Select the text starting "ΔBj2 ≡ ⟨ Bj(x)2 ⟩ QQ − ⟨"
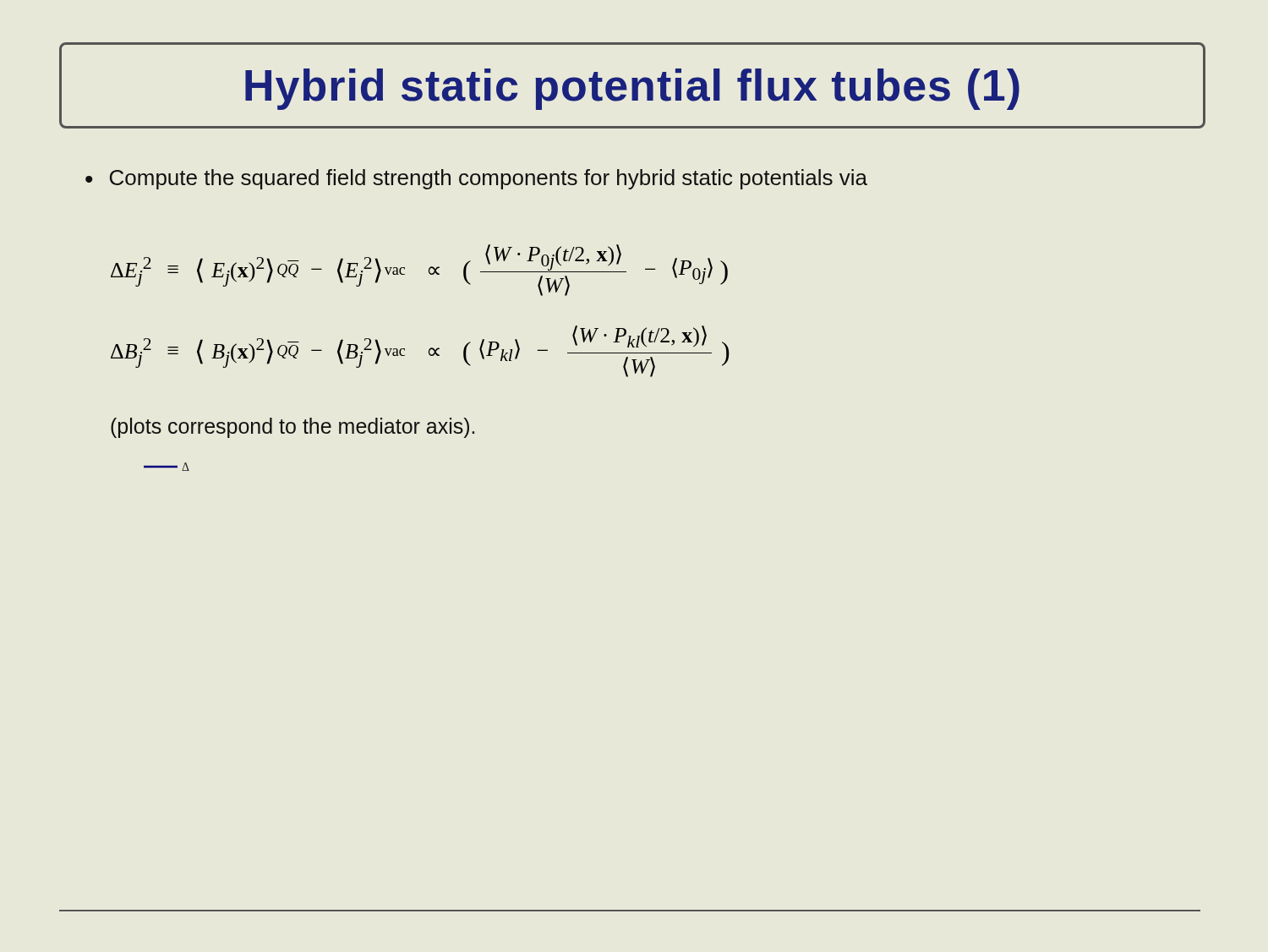Viewport: 1268px width, 952px height. [420, 351]
